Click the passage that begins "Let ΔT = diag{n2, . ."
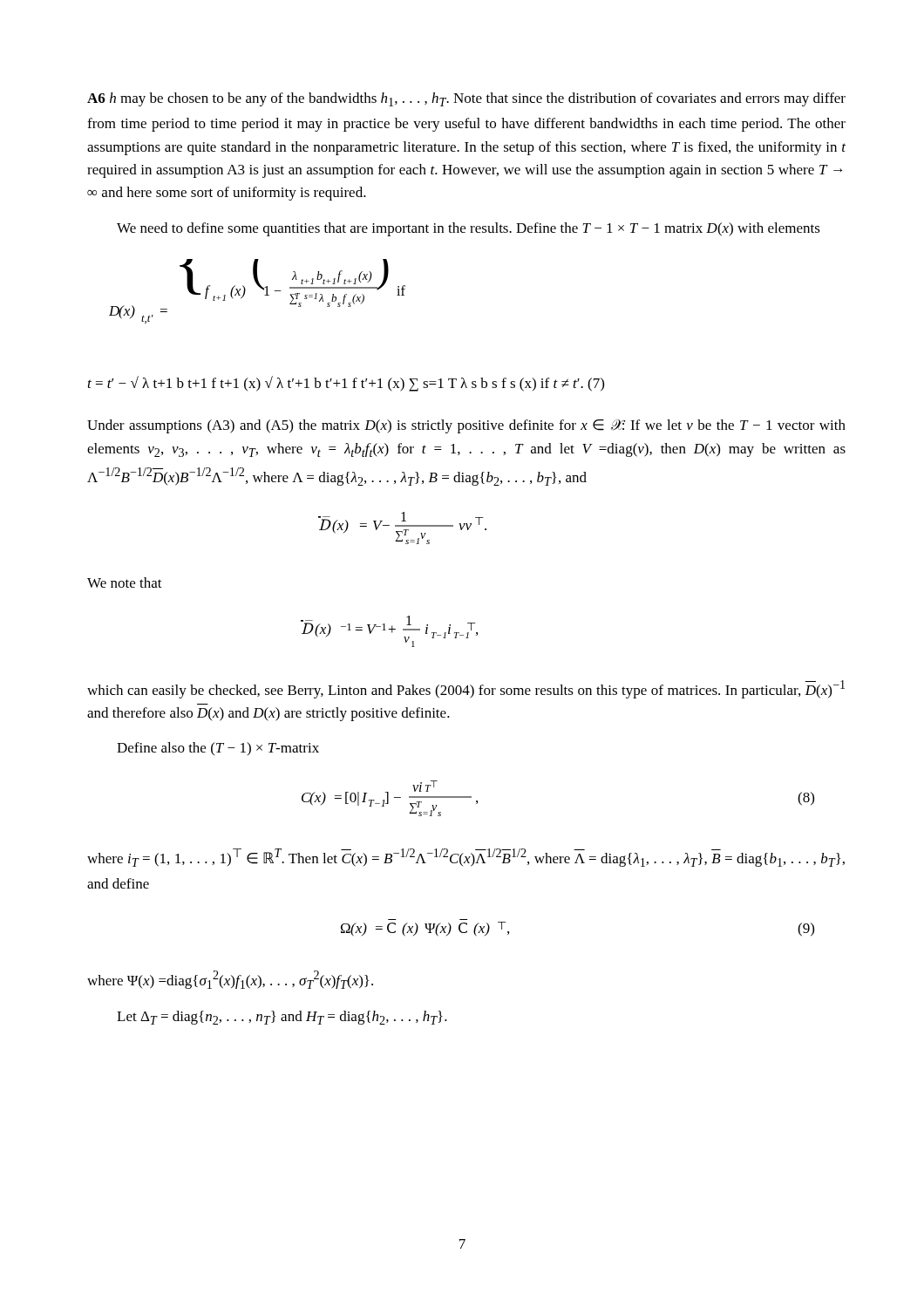The image size is (924, 1308). click(282, 1018)
